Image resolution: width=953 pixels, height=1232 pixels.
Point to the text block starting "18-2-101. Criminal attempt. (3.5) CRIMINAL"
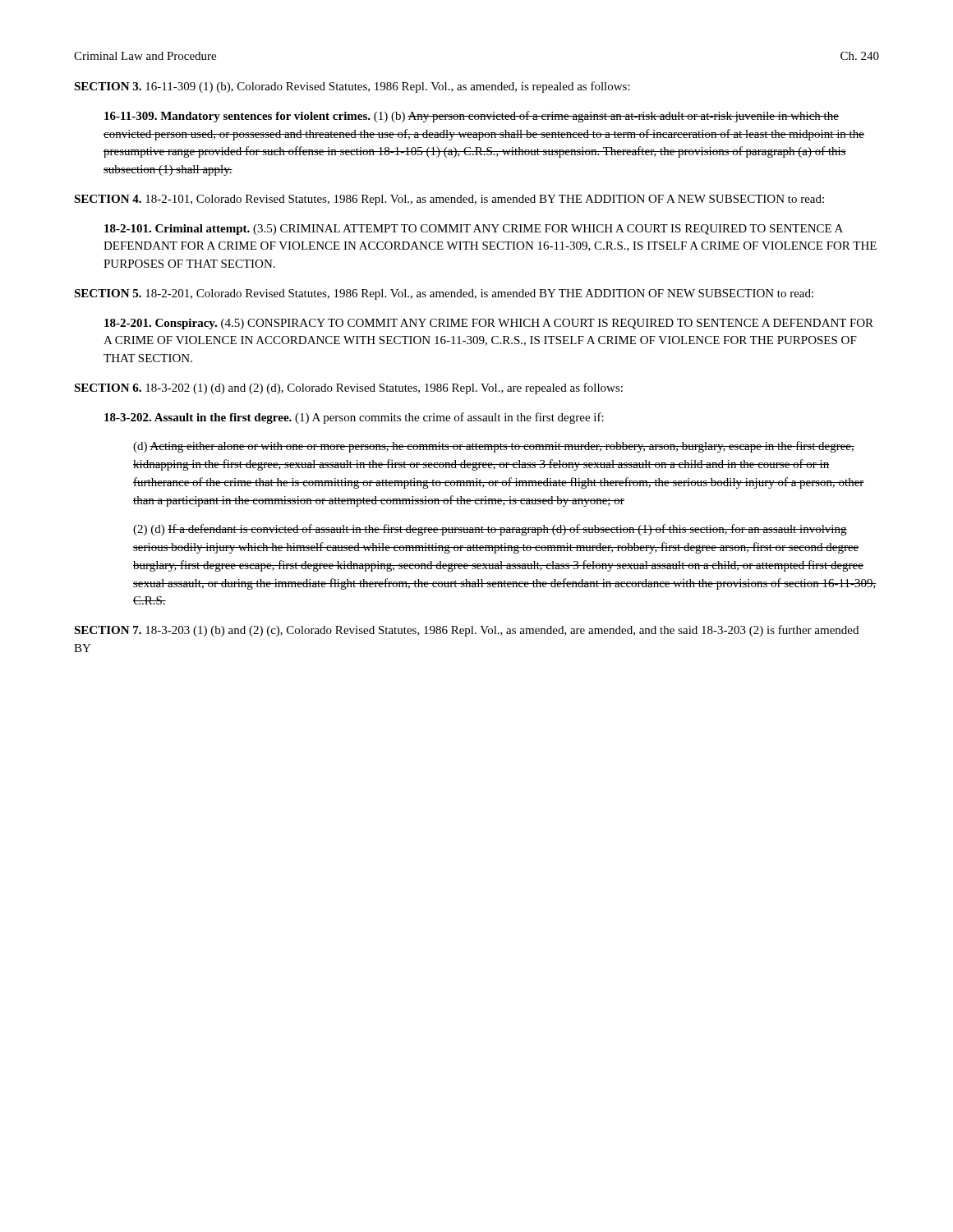[x=490, y=246]
